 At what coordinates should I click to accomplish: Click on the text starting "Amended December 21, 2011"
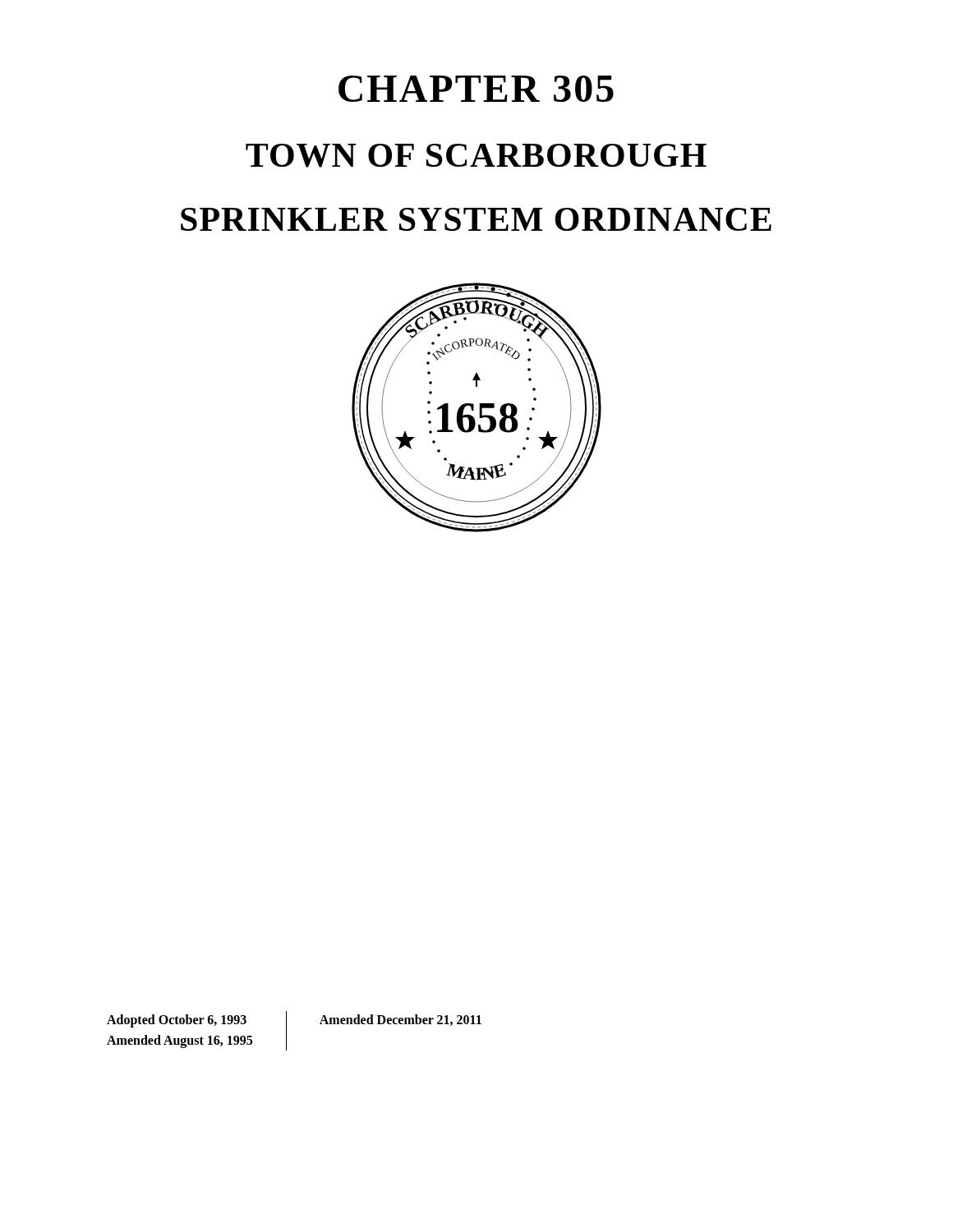pos(401,1020)
